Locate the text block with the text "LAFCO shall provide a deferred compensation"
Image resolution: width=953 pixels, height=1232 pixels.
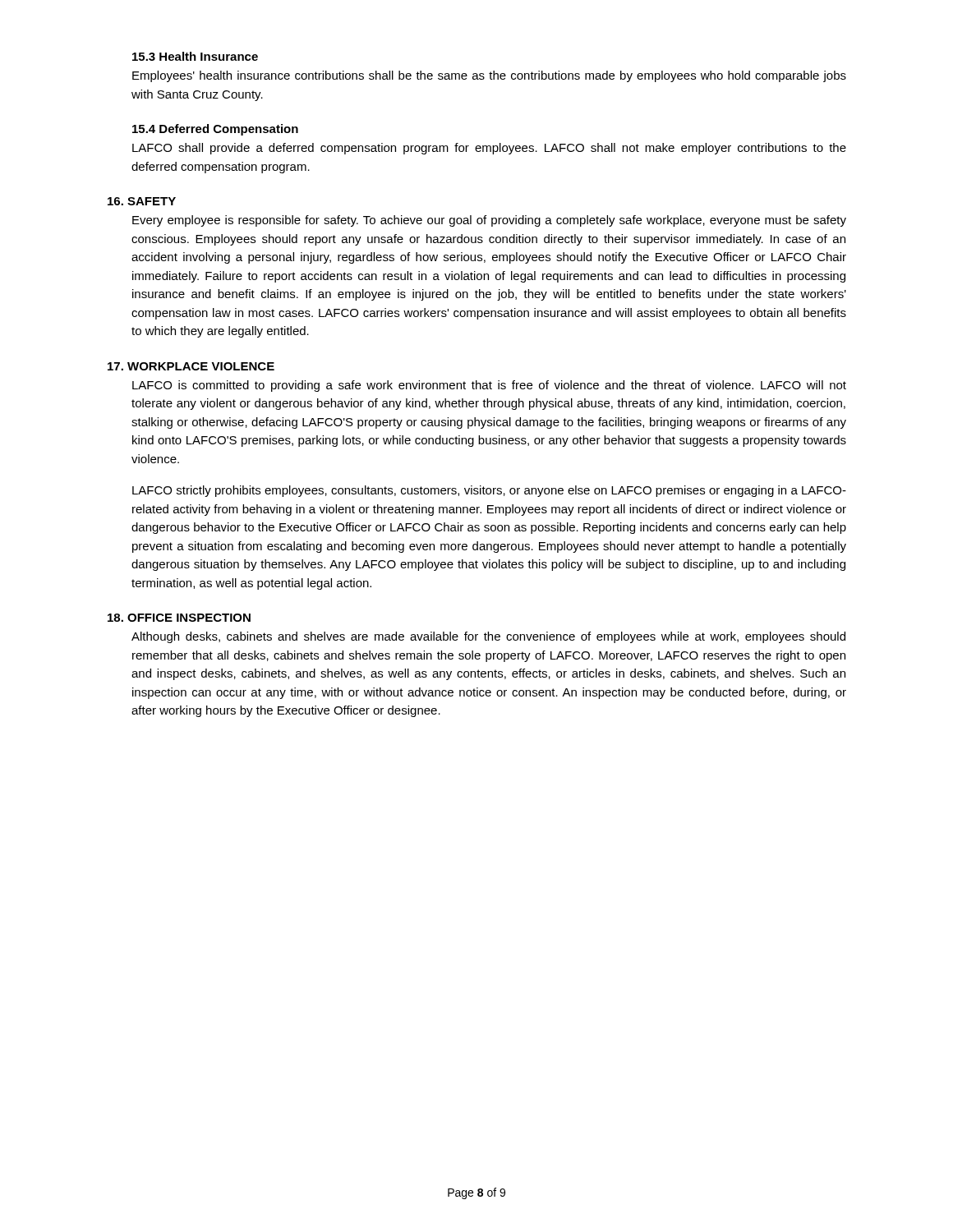[x=489, y=157]
